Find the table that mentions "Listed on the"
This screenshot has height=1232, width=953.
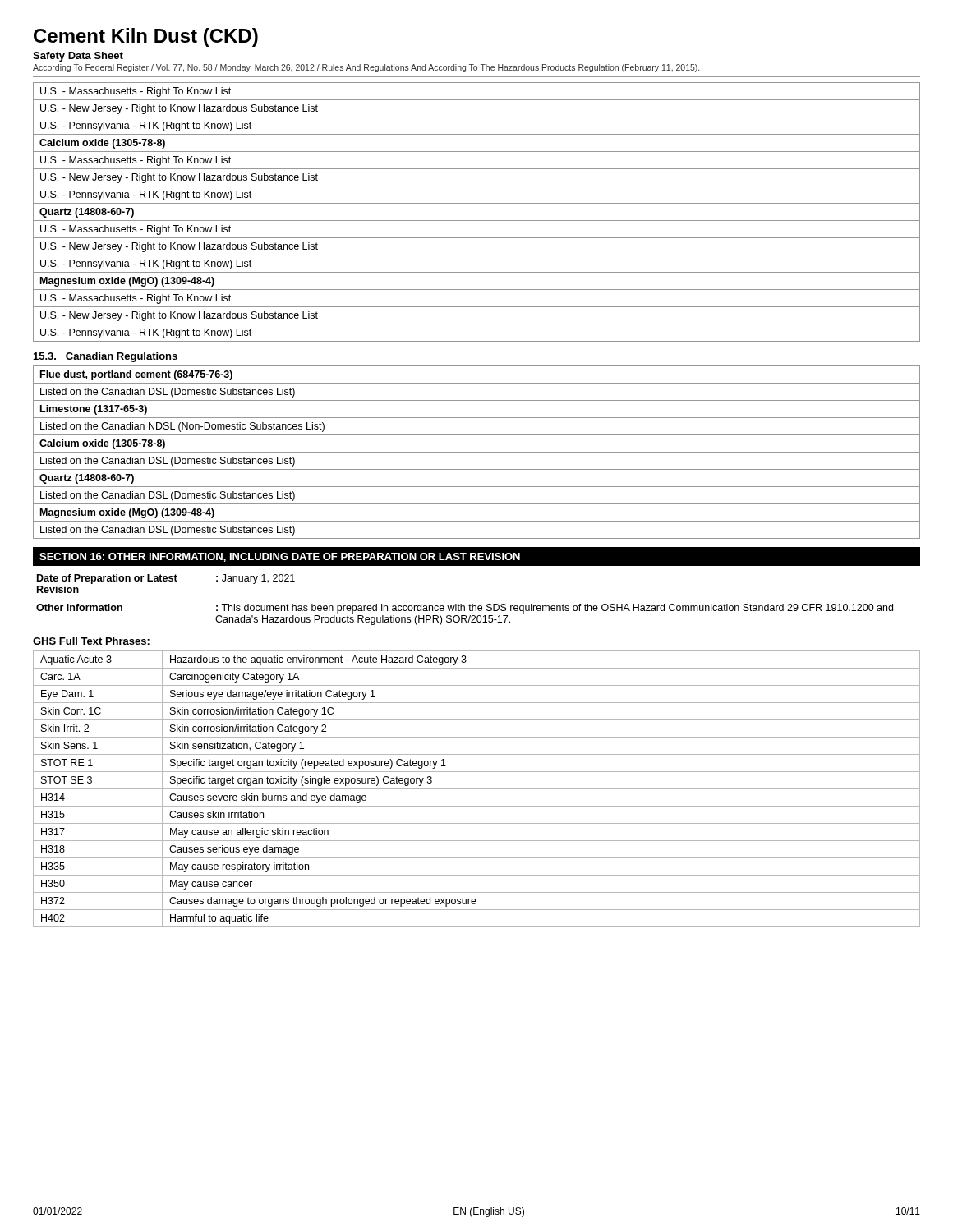point(476,452)
